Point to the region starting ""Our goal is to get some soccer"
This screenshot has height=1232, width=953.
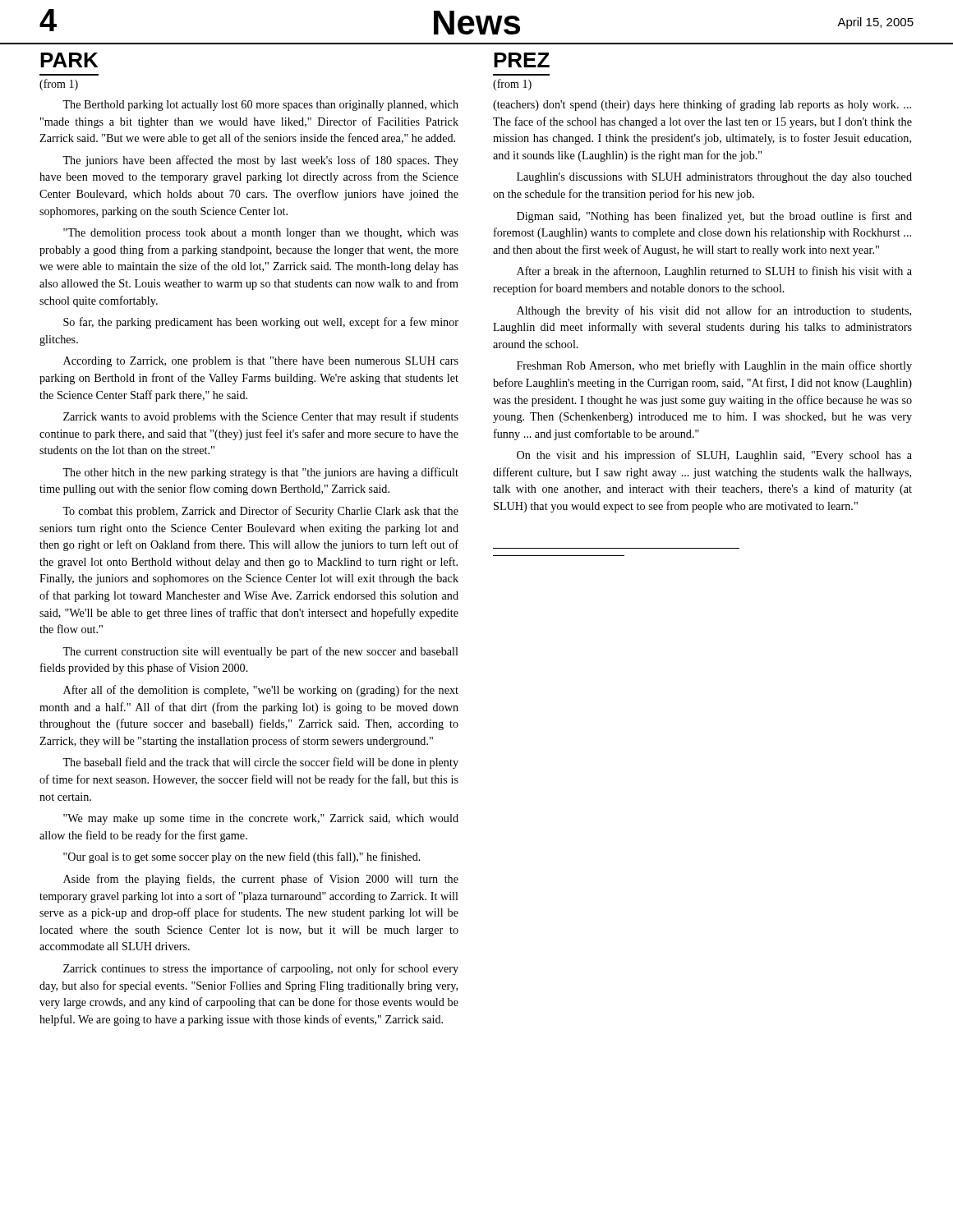249,857
